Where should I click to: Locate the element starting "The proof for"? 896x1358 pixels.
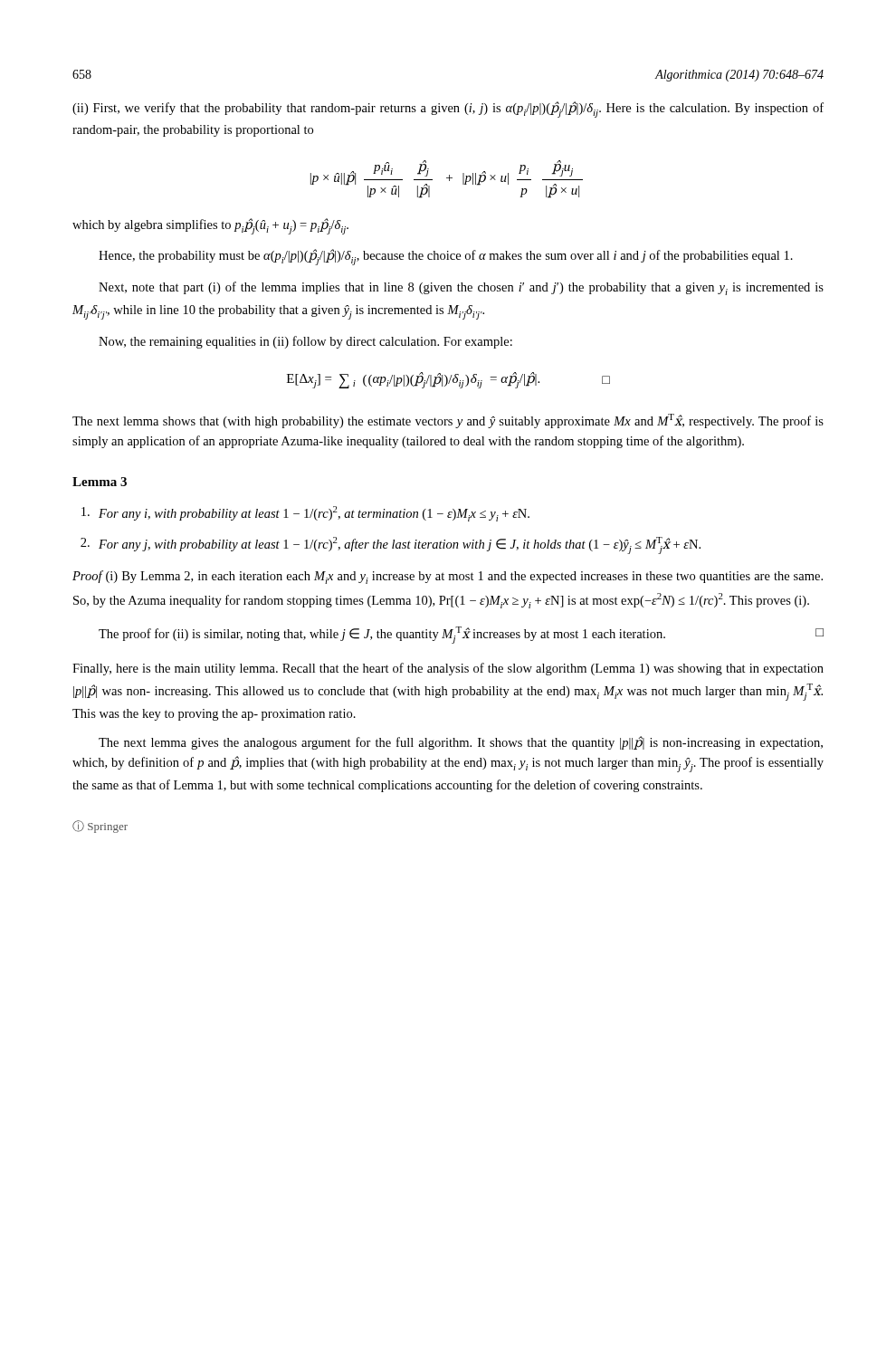point(448,634)
